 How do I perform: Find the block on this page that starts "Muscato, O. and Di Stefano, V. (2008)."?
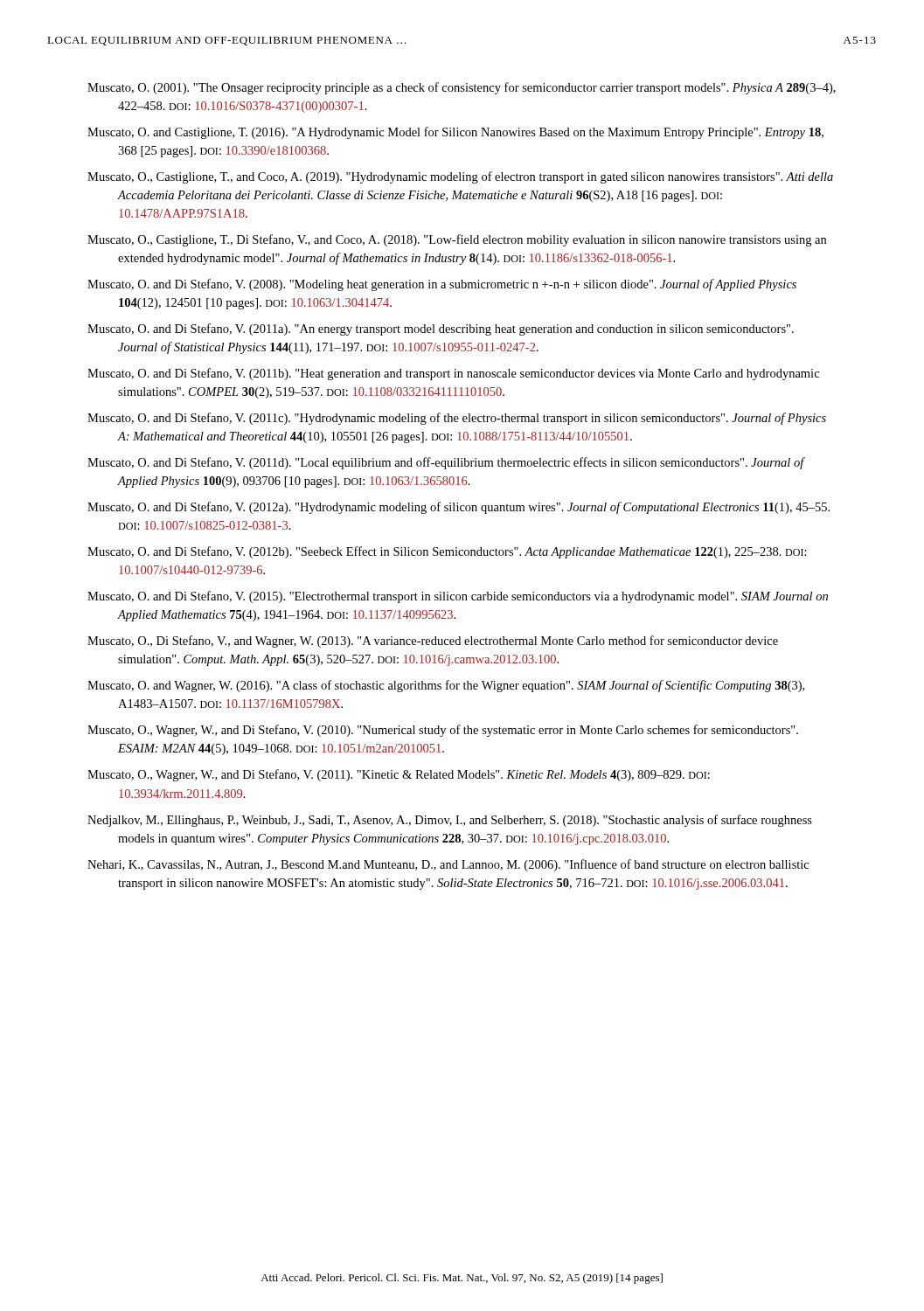[x=442, y=293]
